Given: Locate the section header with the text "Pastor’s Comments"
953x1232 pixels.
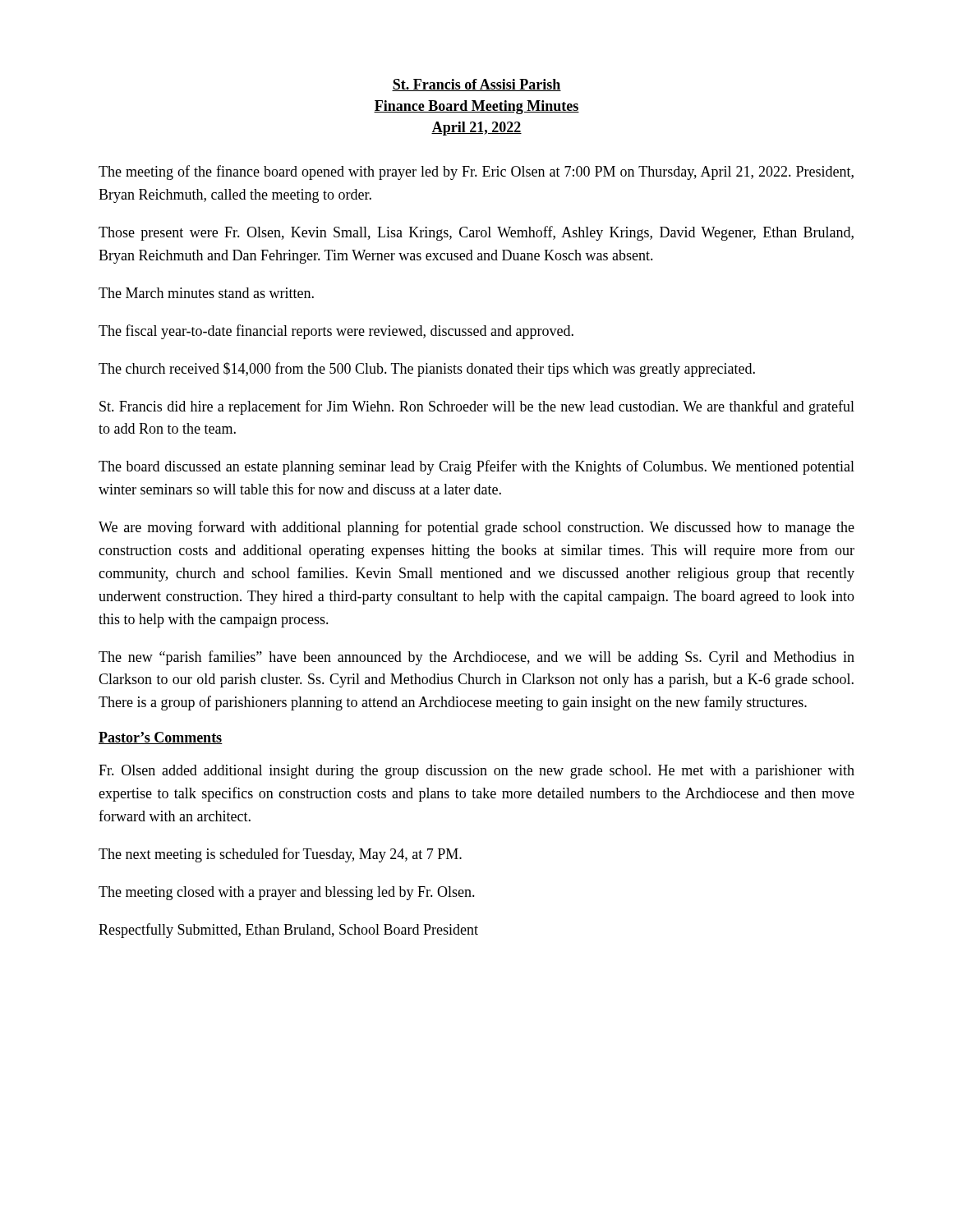Looking at the screenshot, I should [x=160, y=738].
